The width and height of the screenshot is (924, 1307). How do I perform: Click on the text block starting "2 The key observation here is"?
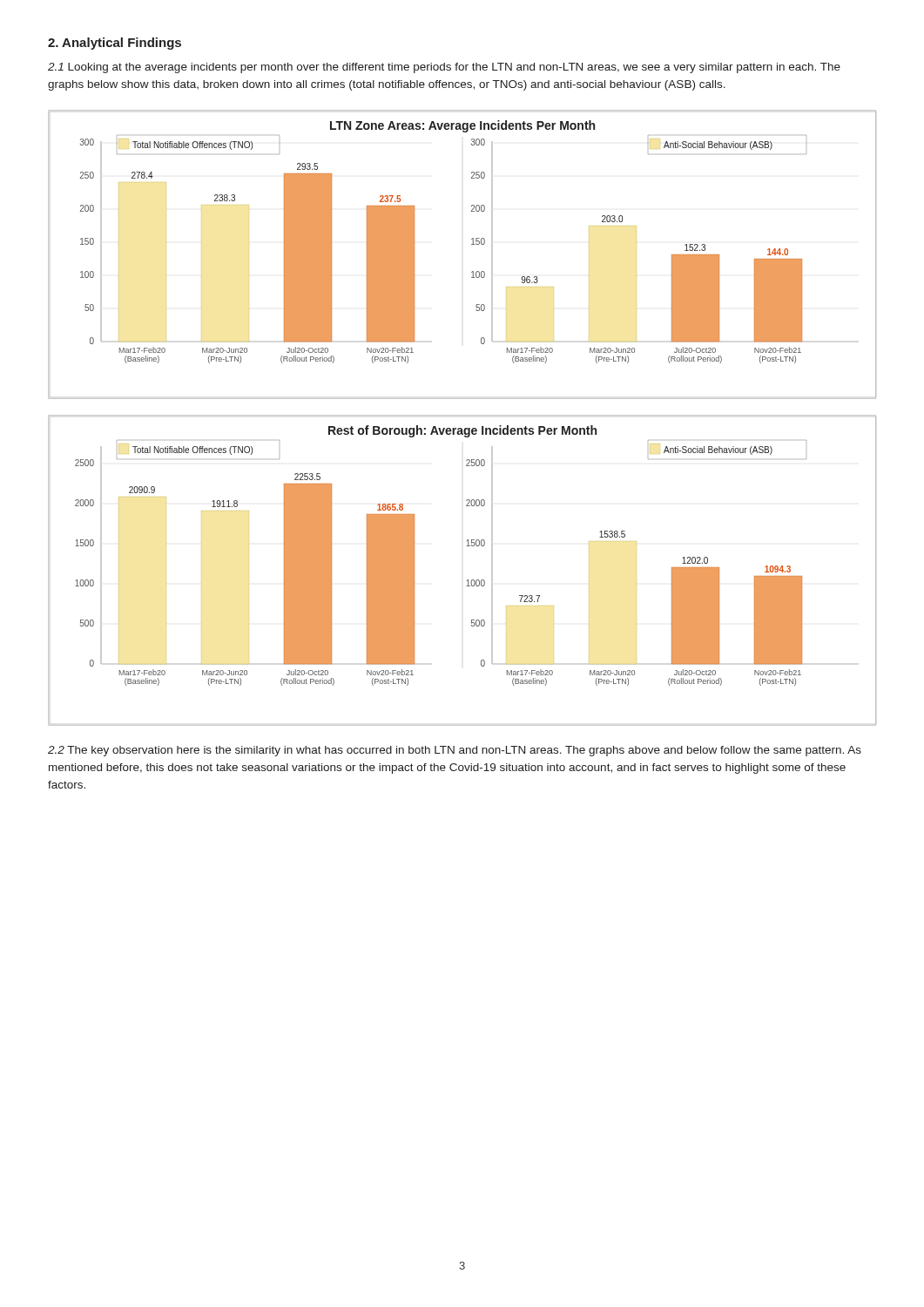(x=455, y=767)
